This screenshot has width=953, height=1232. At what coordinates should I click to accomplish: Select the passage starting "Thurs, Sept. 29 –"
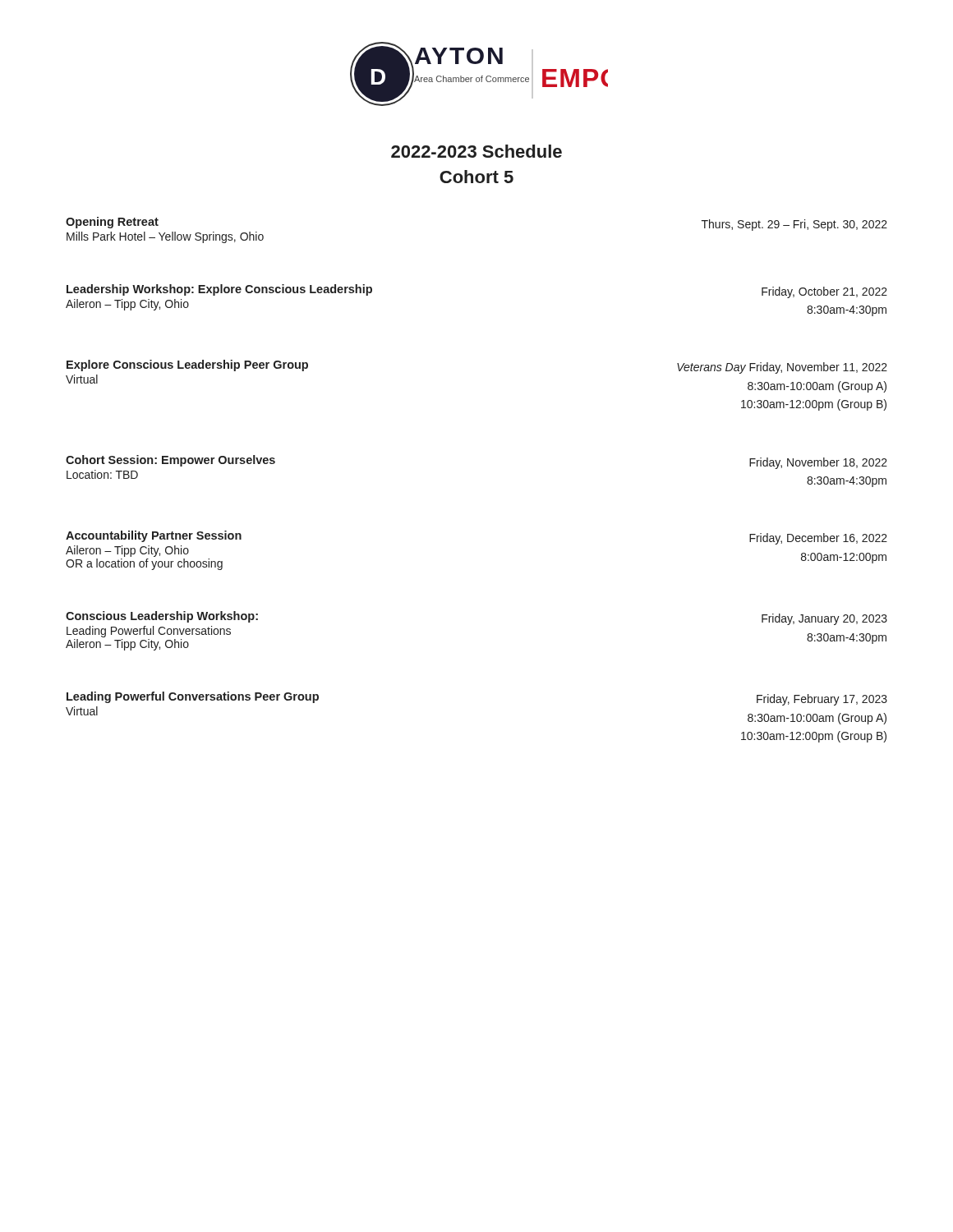tap(794, 224)
